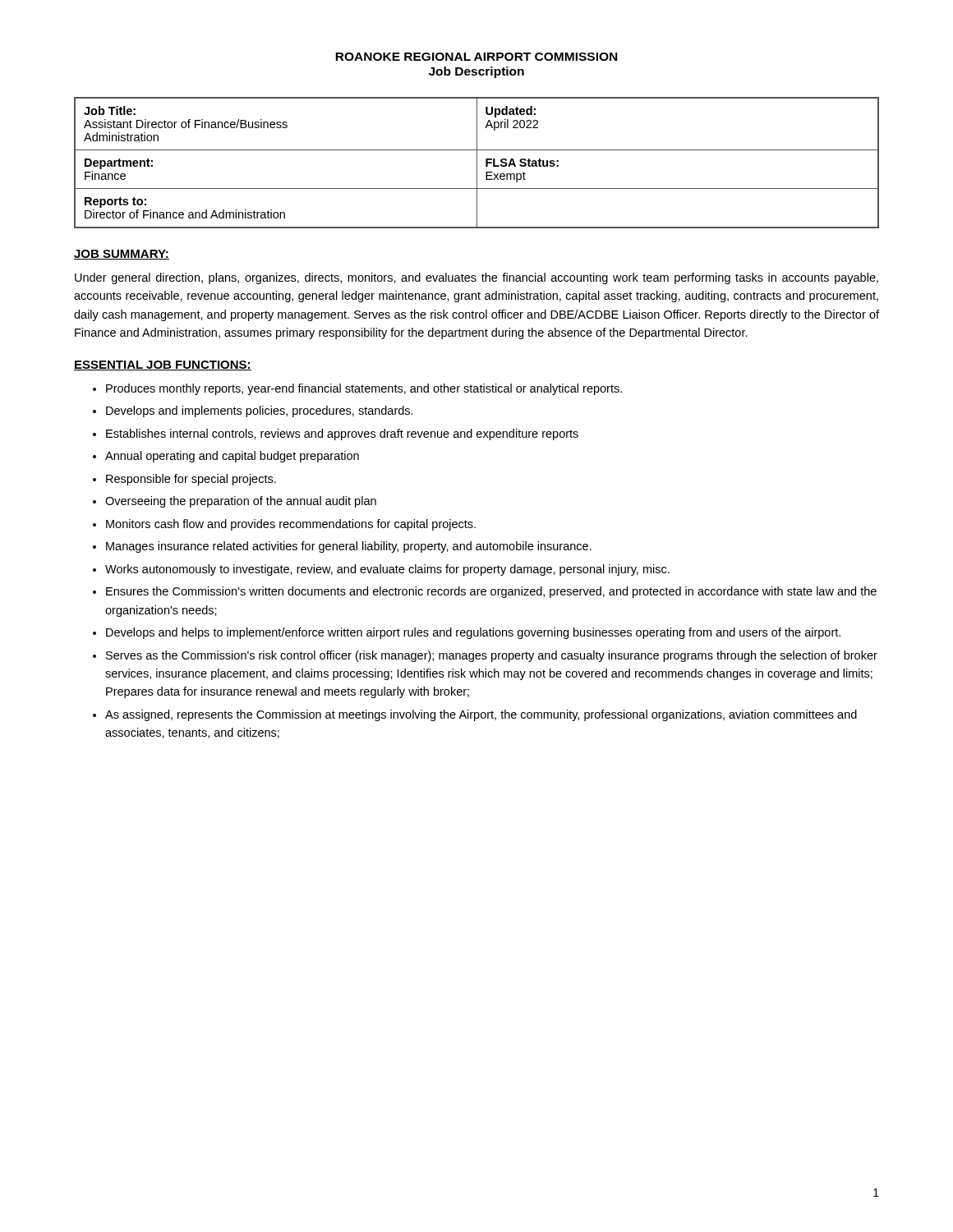The height and width of the screenshot is (1232, 953).
Task: Locate the list item with the text "Manages insurance related activities for general"
Action: click(349, 546)
